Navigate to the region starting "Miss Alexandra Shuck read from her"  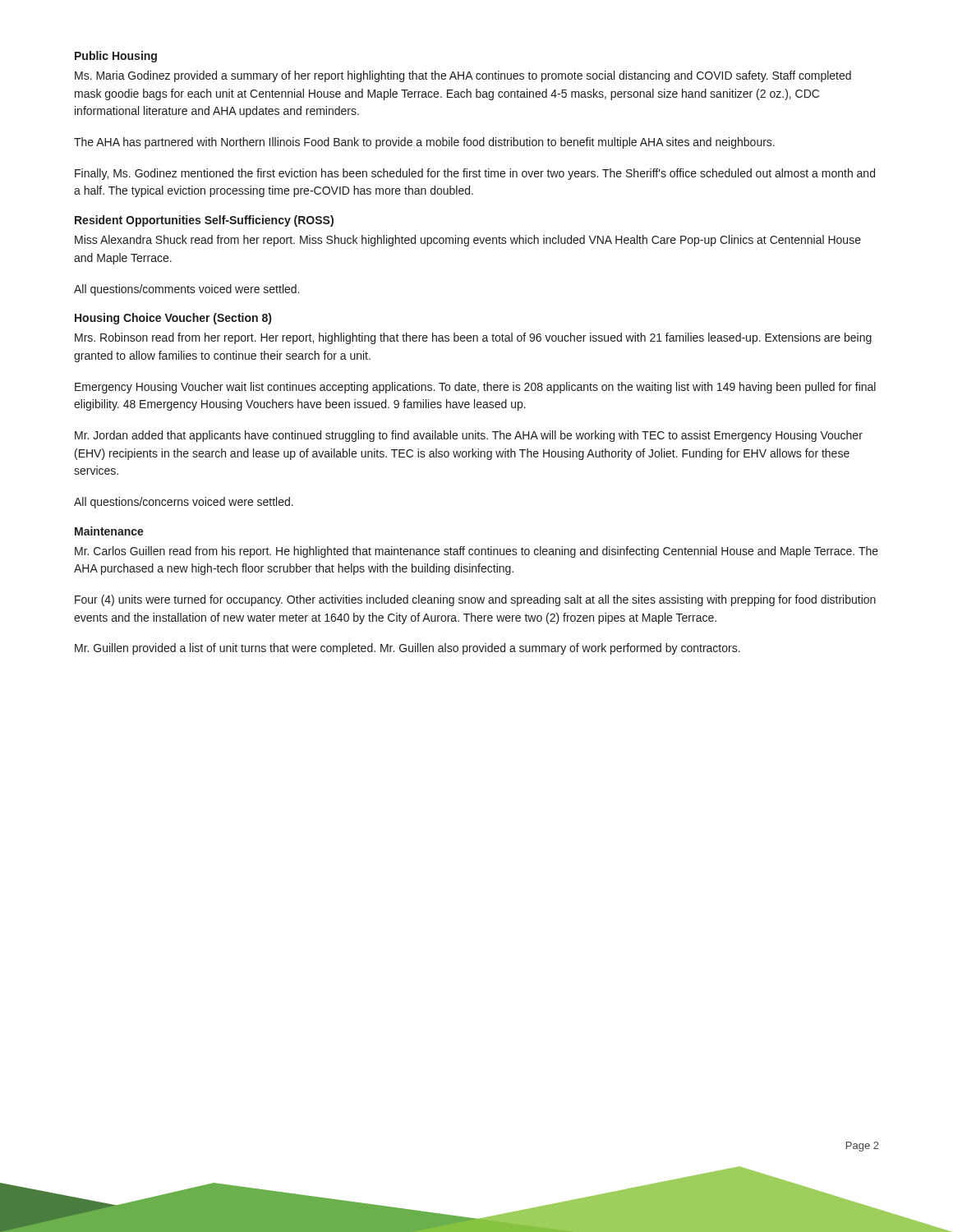pyautogui.click(x=467, y=249)
